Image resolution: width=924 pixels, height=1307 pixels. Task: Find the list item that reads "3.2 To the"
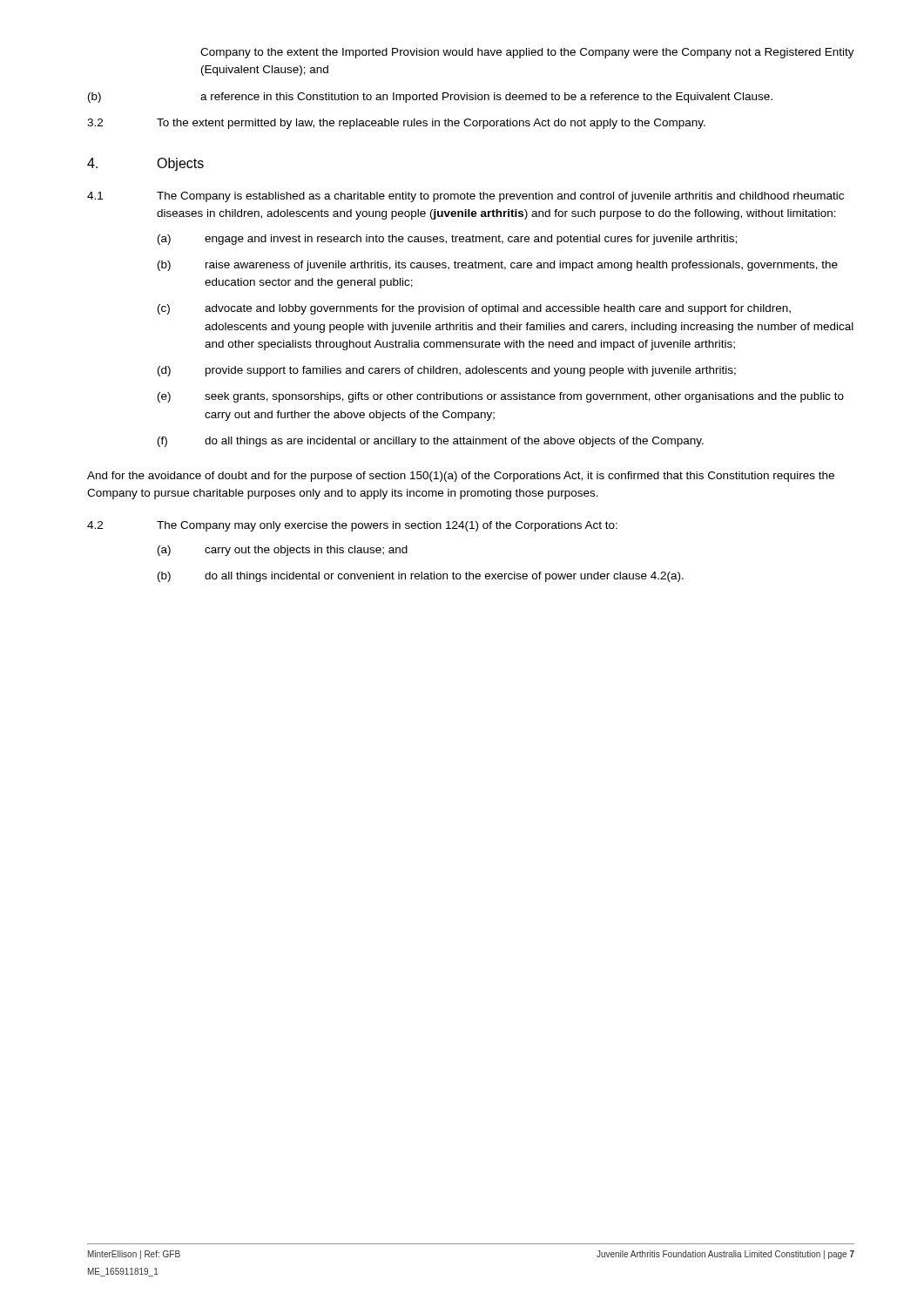471,123
